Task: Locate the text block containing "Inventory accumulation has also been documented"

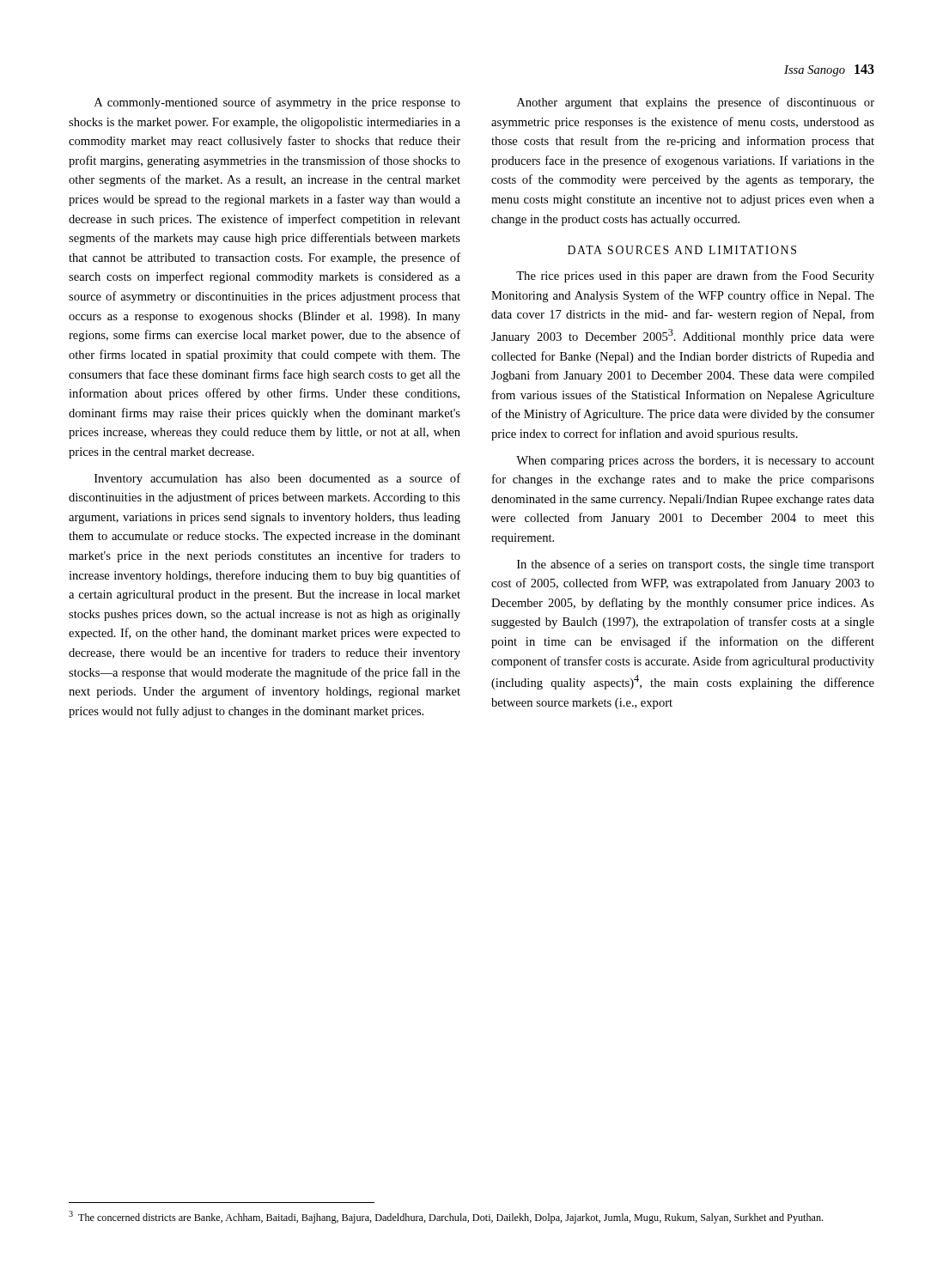Action: tap(265, 595)
